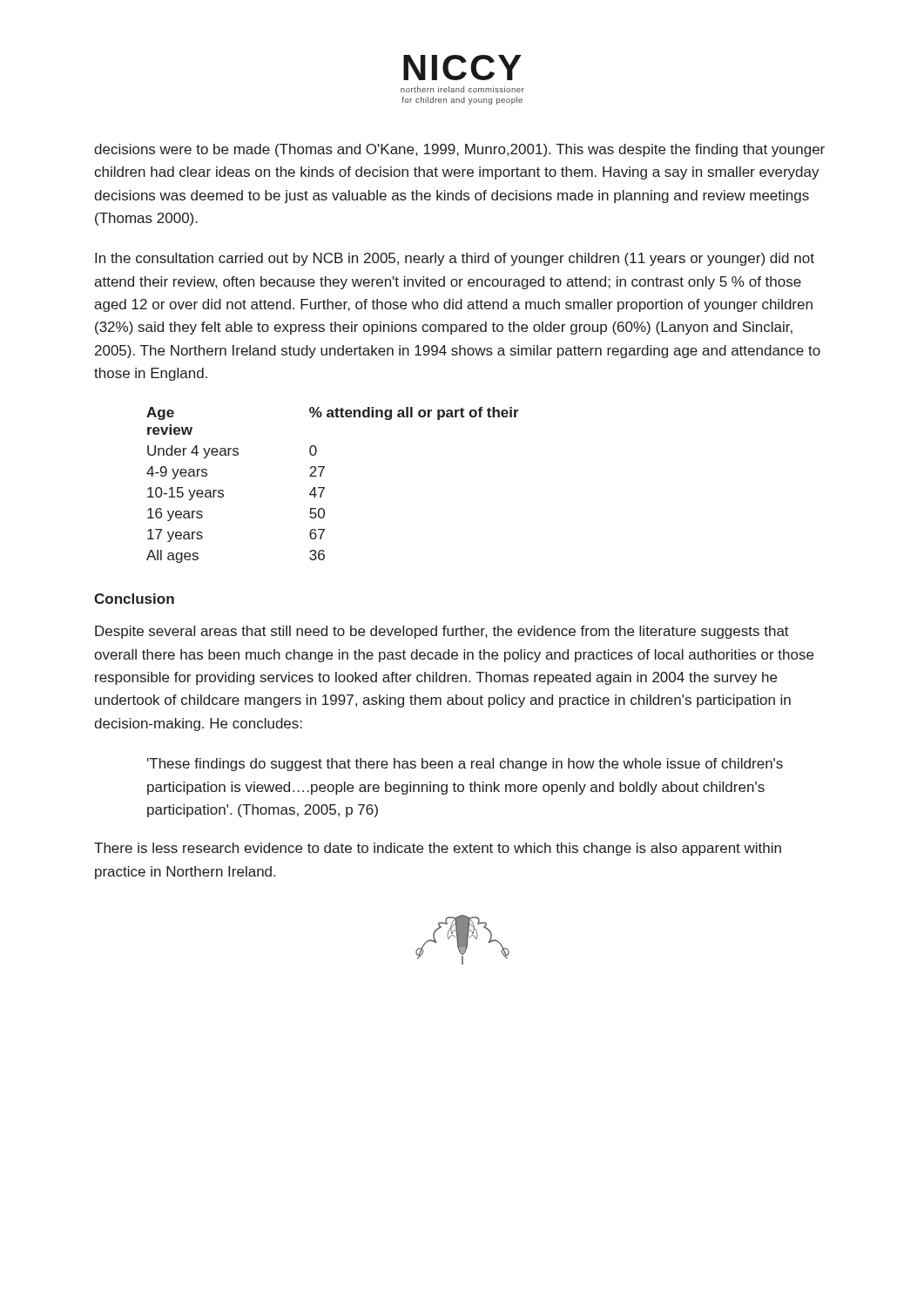This screenshot has height=1307, width=924.
Task: Find the logo
Action: coord(462,78)
